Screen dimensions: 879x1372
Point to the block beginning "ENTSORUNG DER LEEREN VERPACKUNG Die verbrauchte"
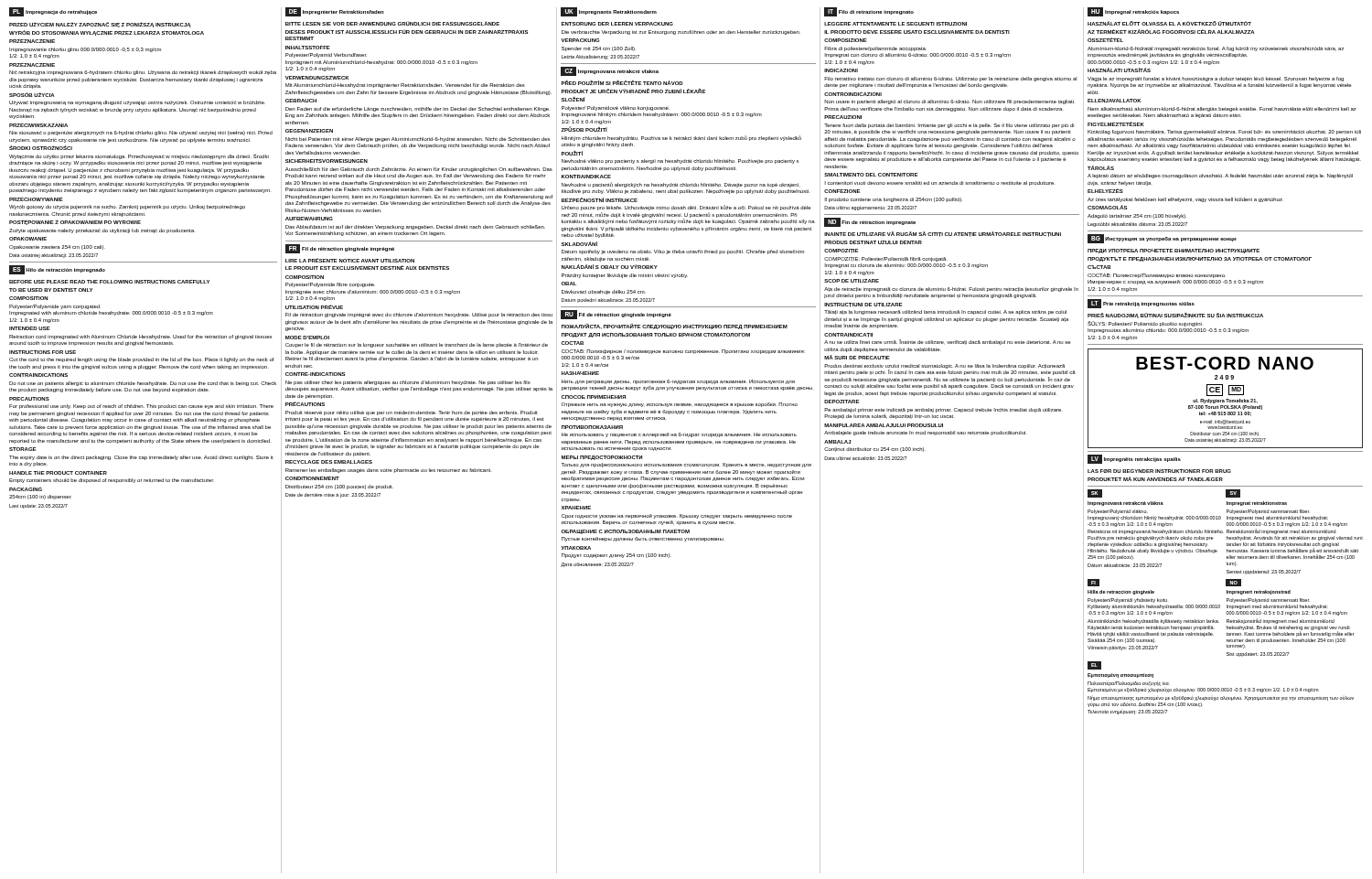coord(689,41)
